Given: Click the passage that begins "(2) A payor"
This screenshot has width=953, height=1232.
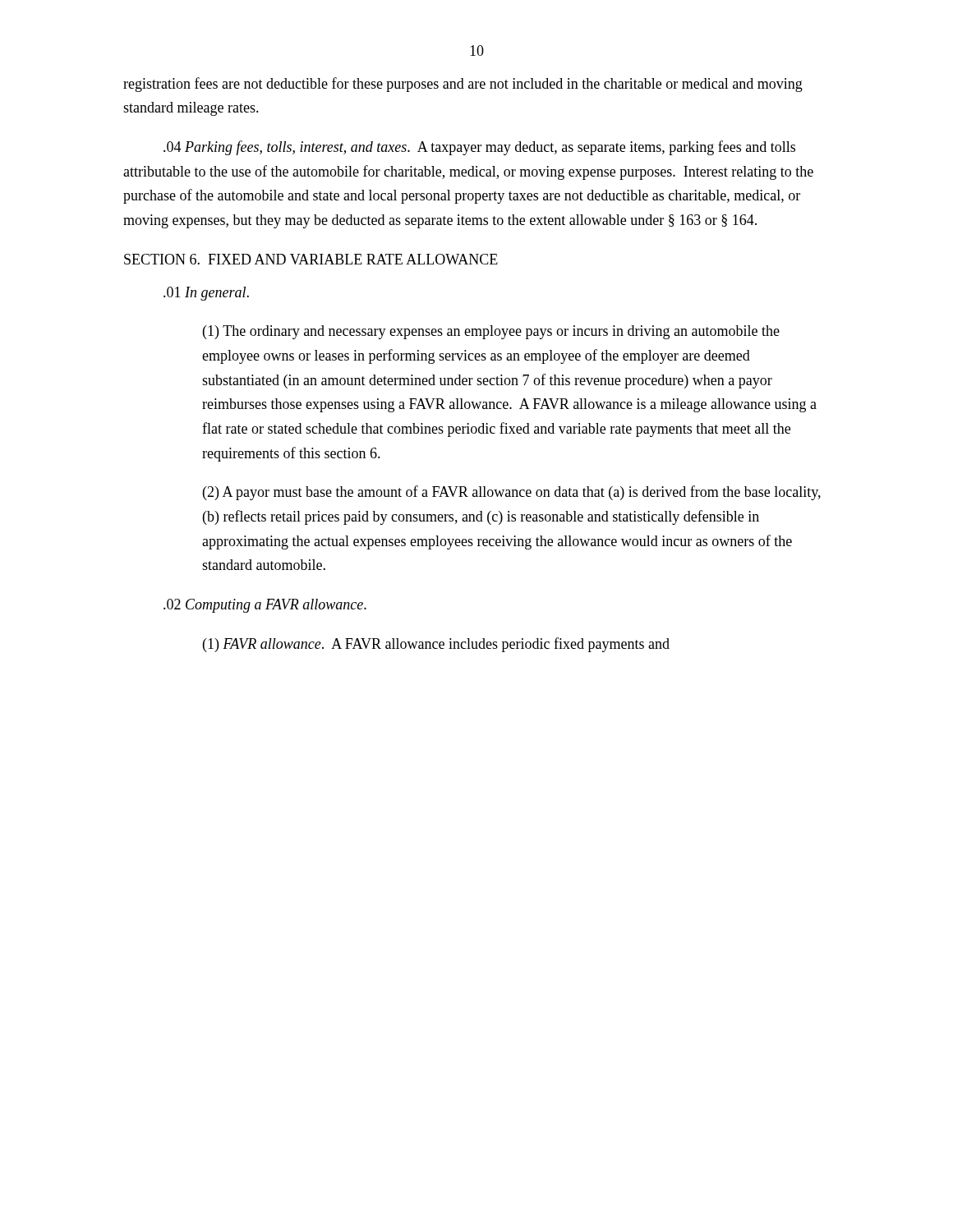Looking at the screenshot, I should pos(516,530).
